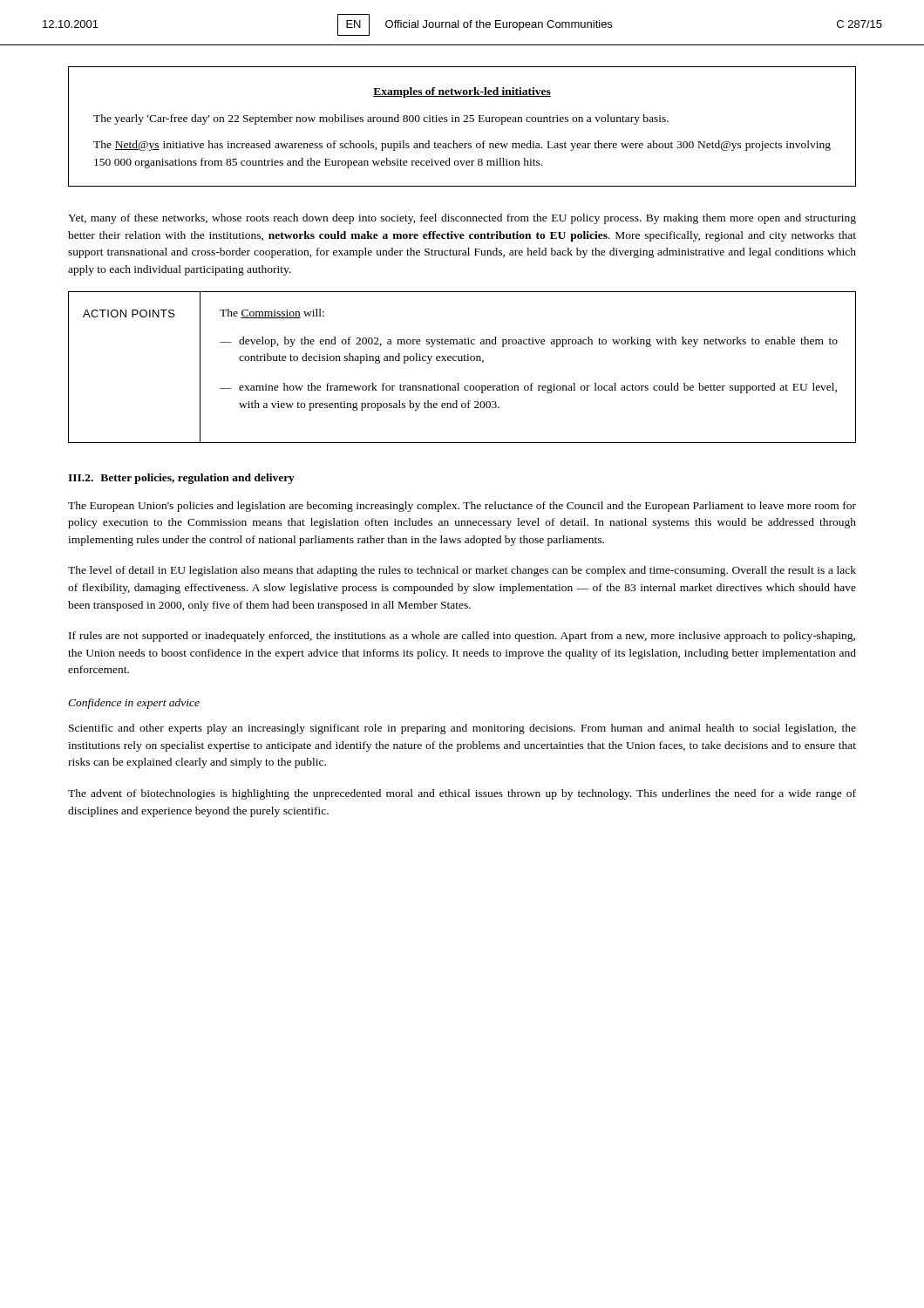
Task: Find the text block containing "The advent of"
Action: click(462, 802)
